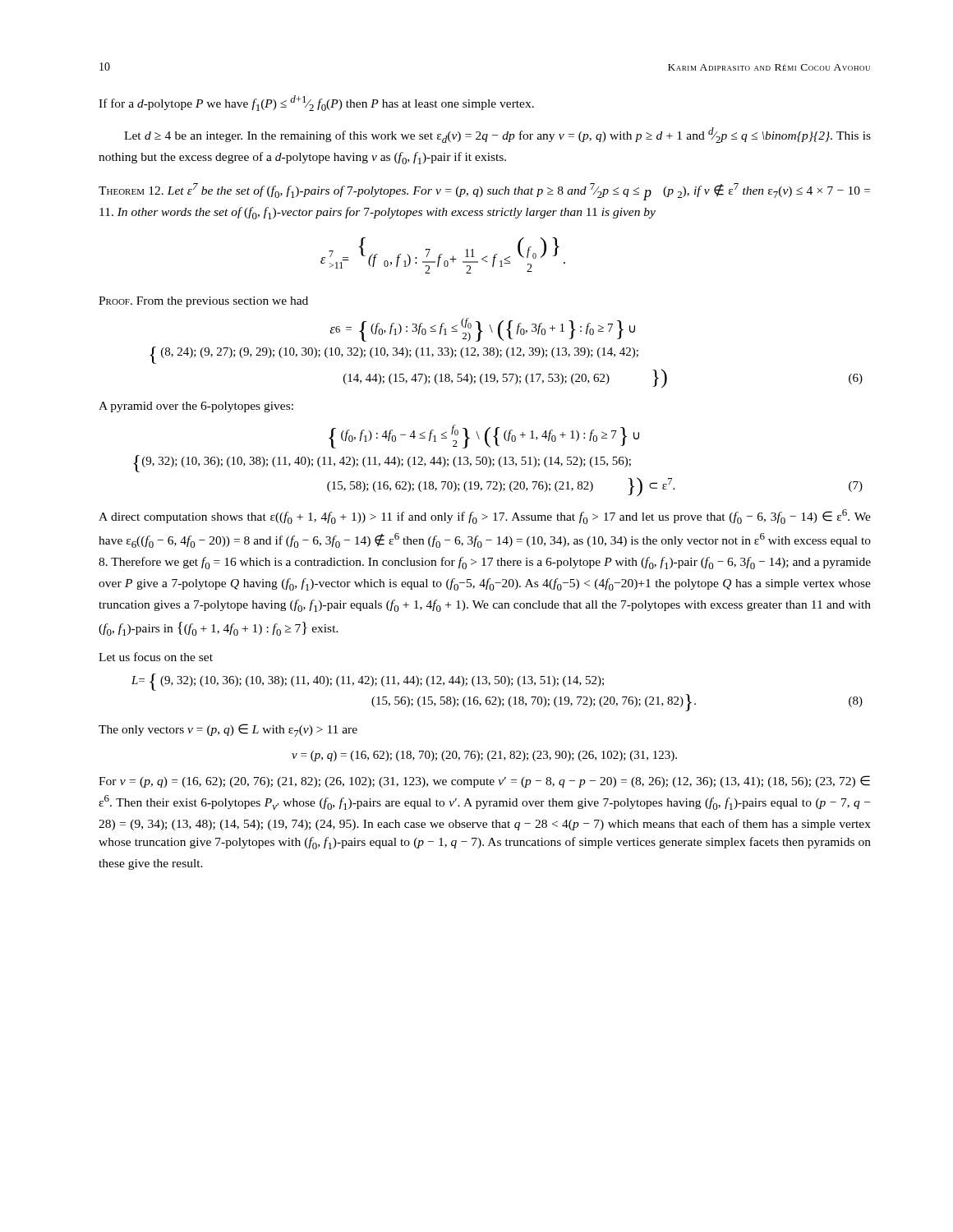Select the formula that says "v = (p,"

point(485,755)
